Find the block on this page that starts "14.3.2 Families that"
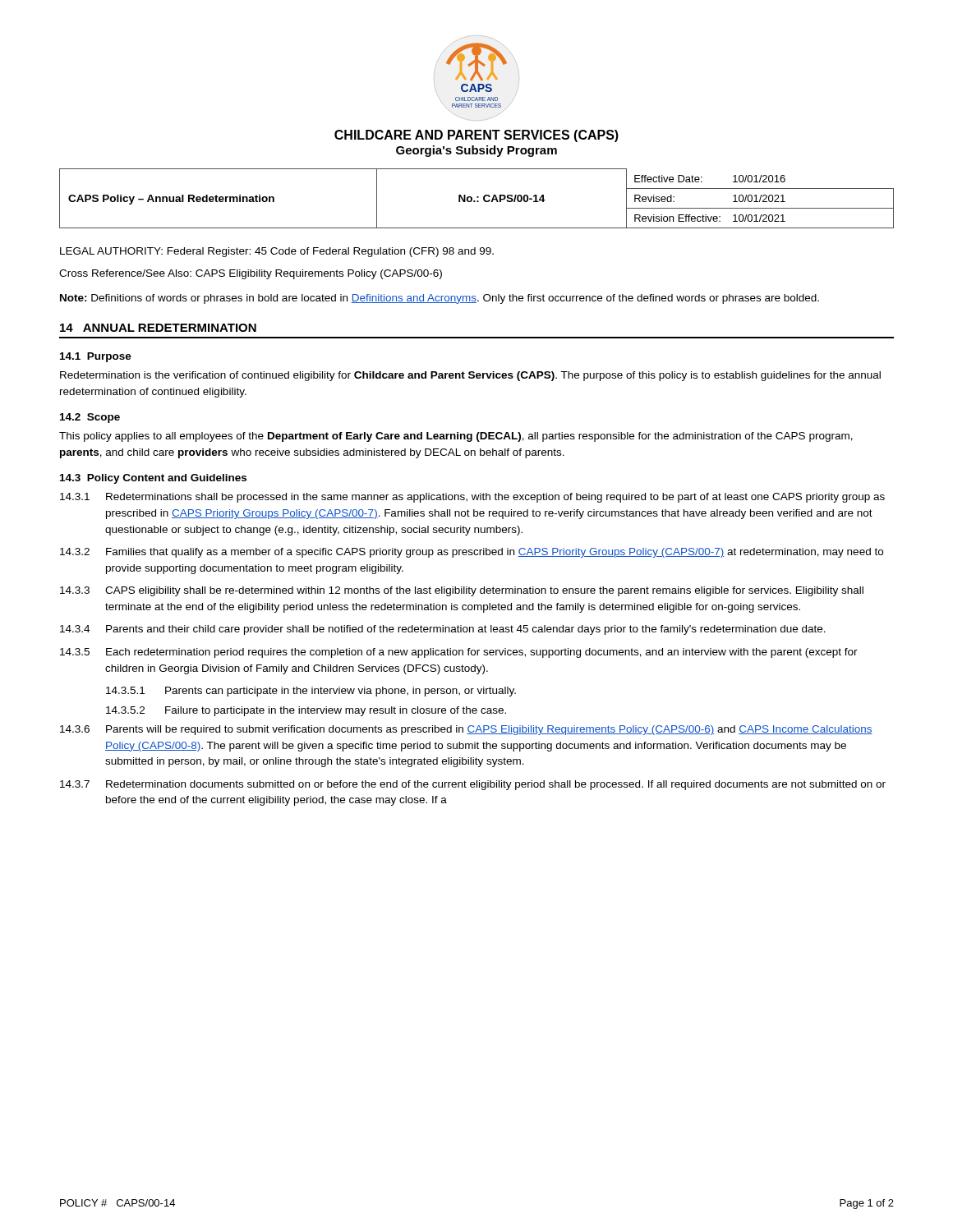Screen dimensions: 1232x953 476,560
